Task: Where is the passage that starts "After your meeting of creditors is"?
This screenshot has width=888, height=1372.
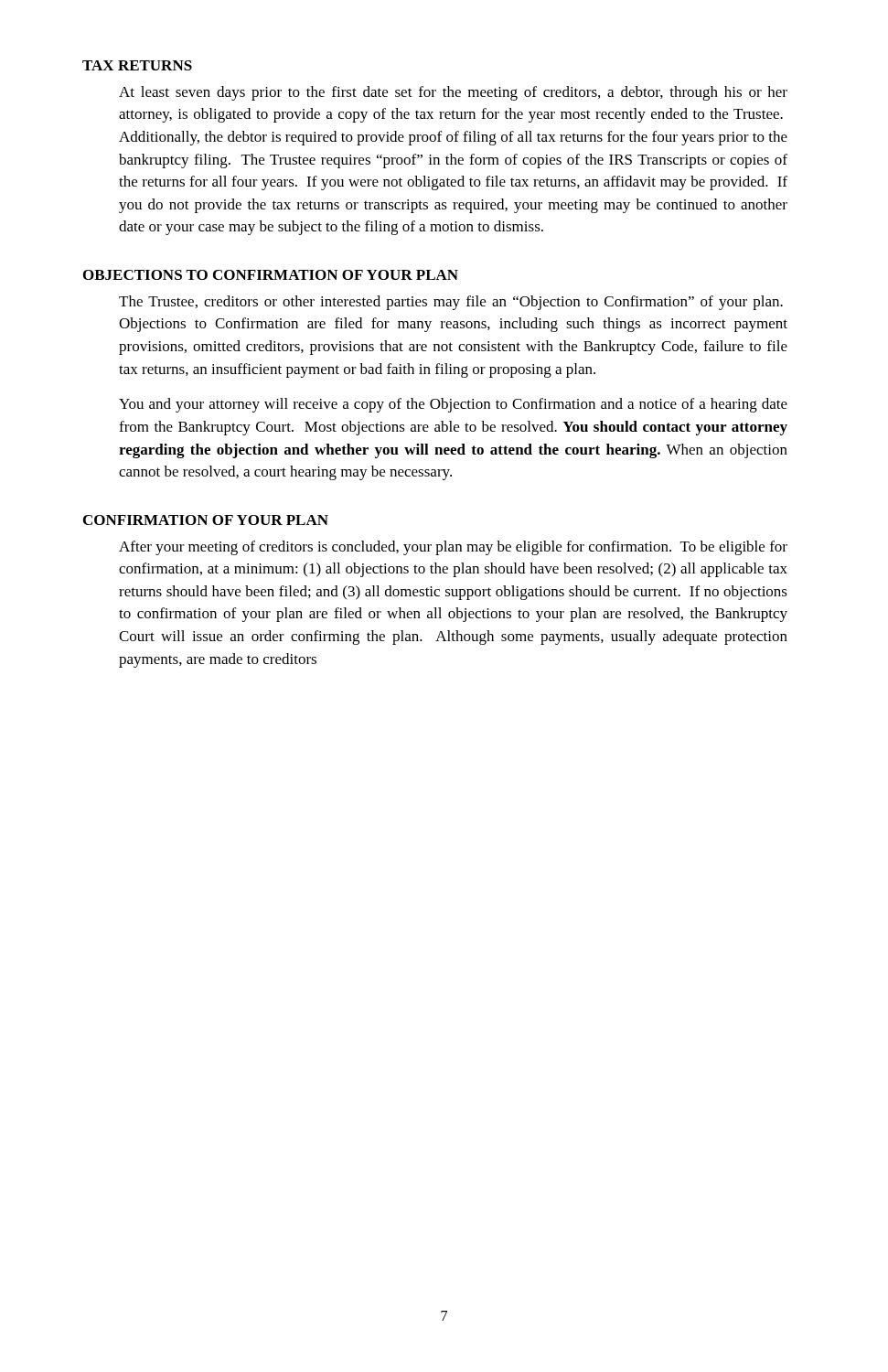Action: pyautogui.click(x=453, y=603)
